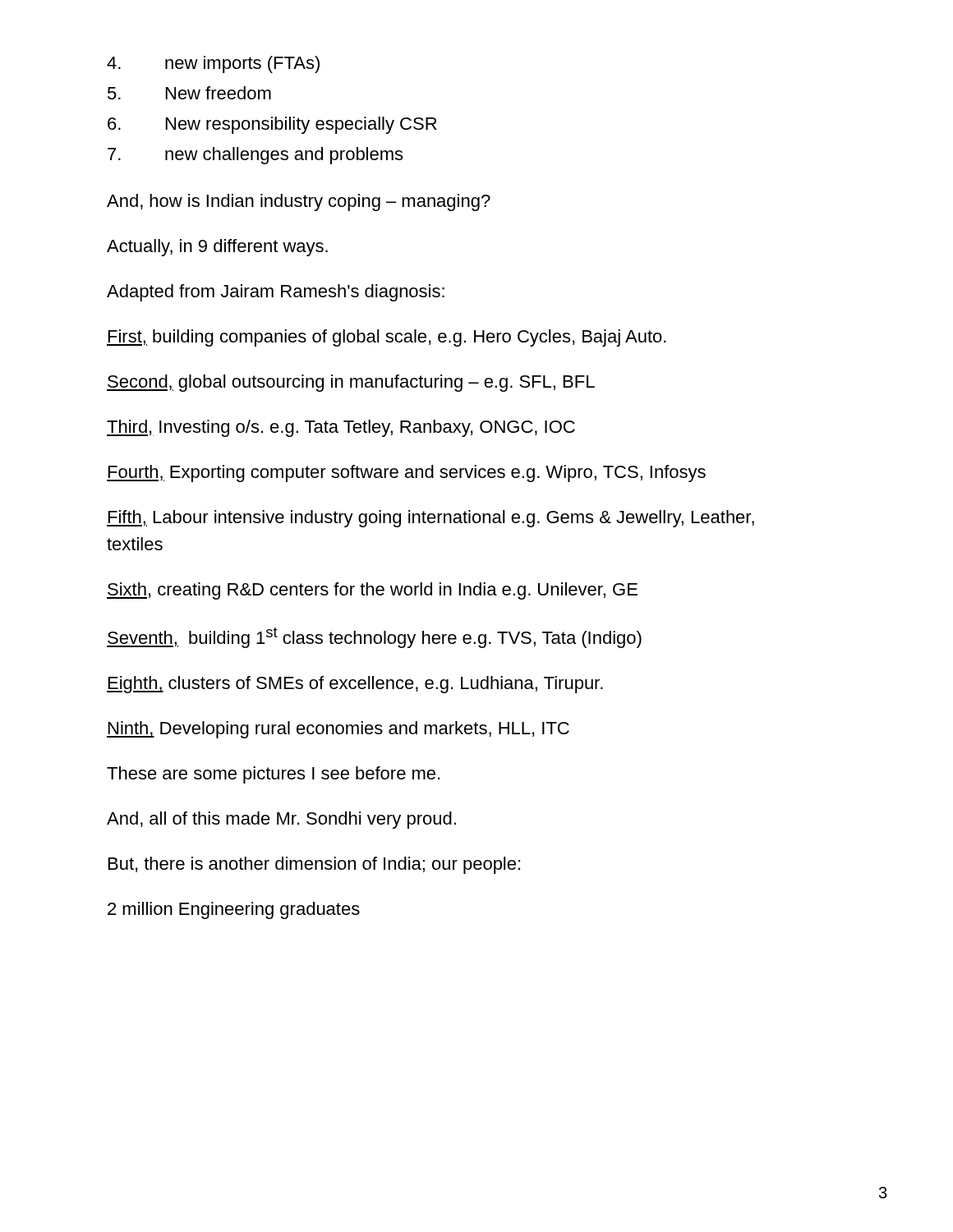Find the text starting "And, all of this made Mr. Sondhi very"
This screenshot has height=1232, width=953.
282,819
